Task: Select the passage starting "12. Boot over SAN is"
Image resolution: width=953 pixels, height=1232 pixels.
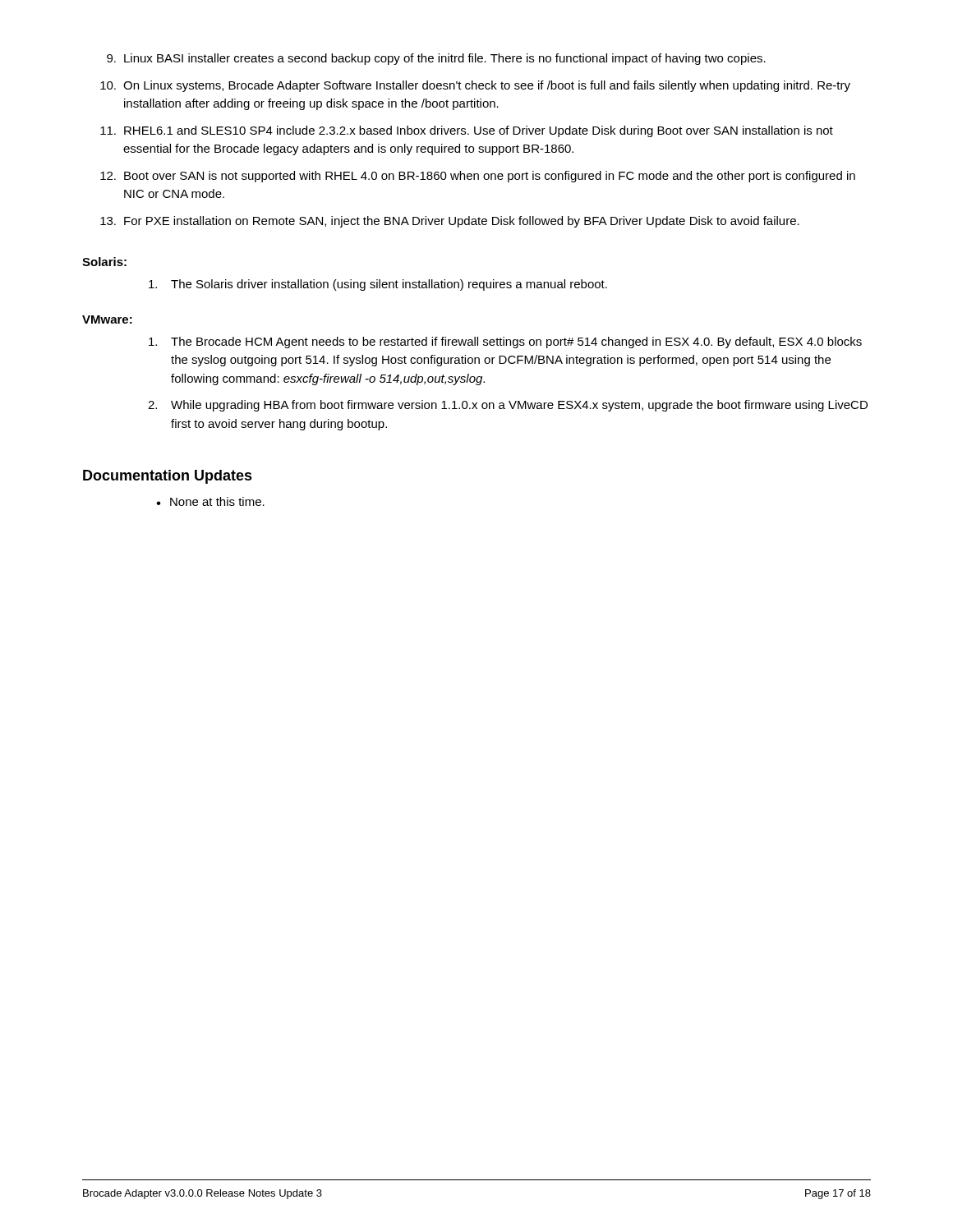Action: coord(476,185)
